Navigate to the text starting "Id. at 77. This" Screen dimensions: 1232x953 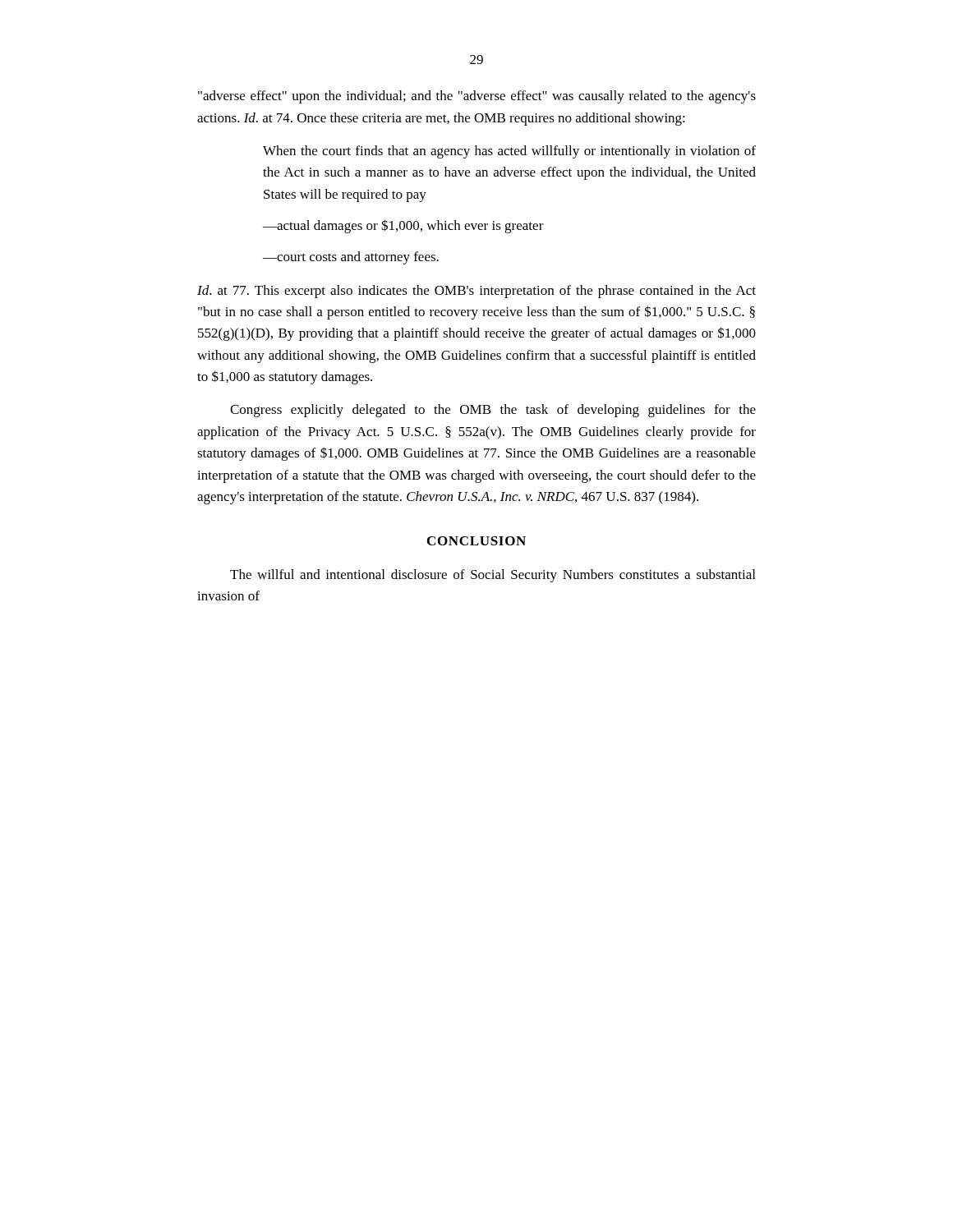click(476, 334)
